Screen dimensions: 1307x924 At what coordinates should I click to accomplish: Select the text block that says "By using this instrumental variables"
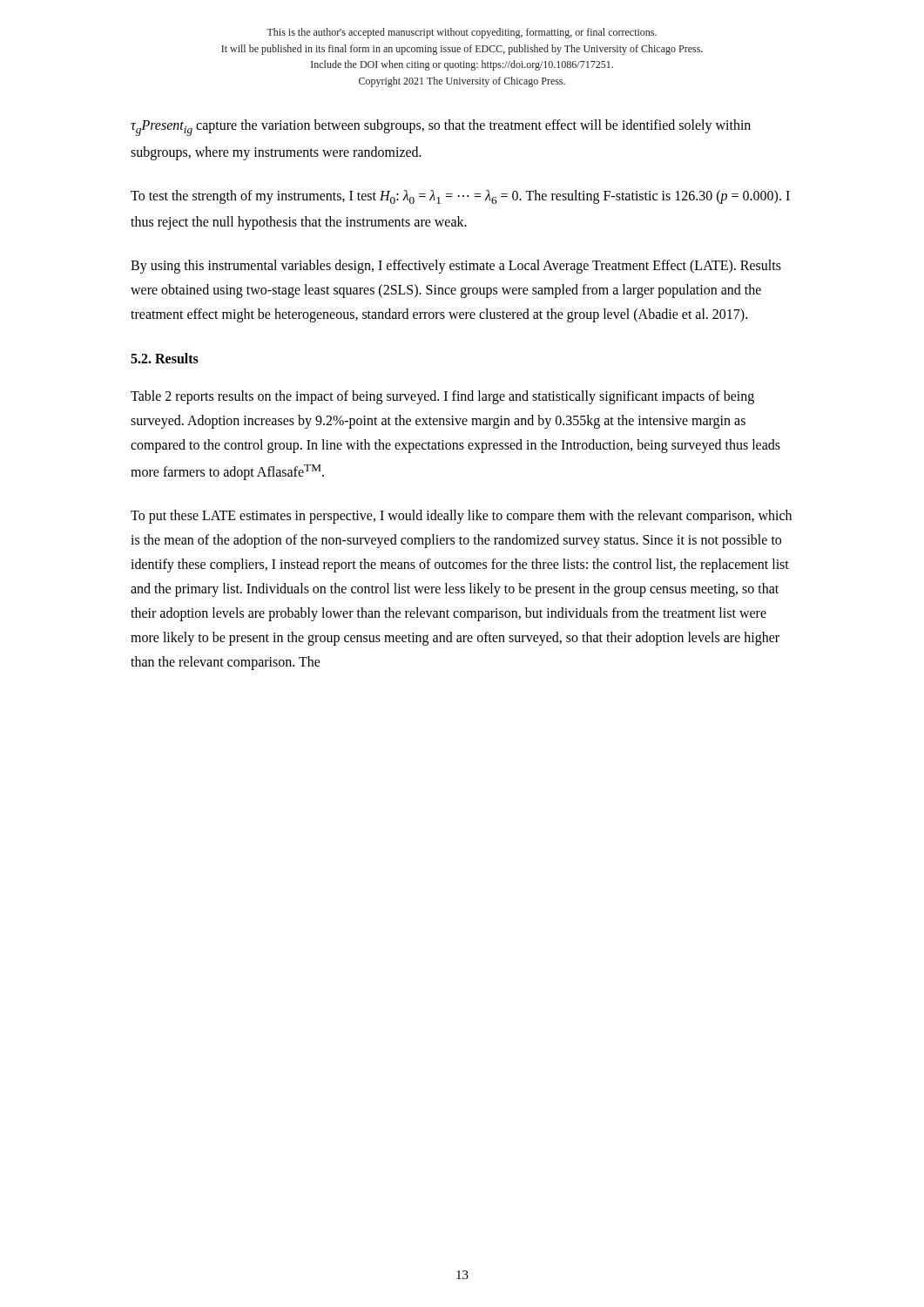[456, 290]
